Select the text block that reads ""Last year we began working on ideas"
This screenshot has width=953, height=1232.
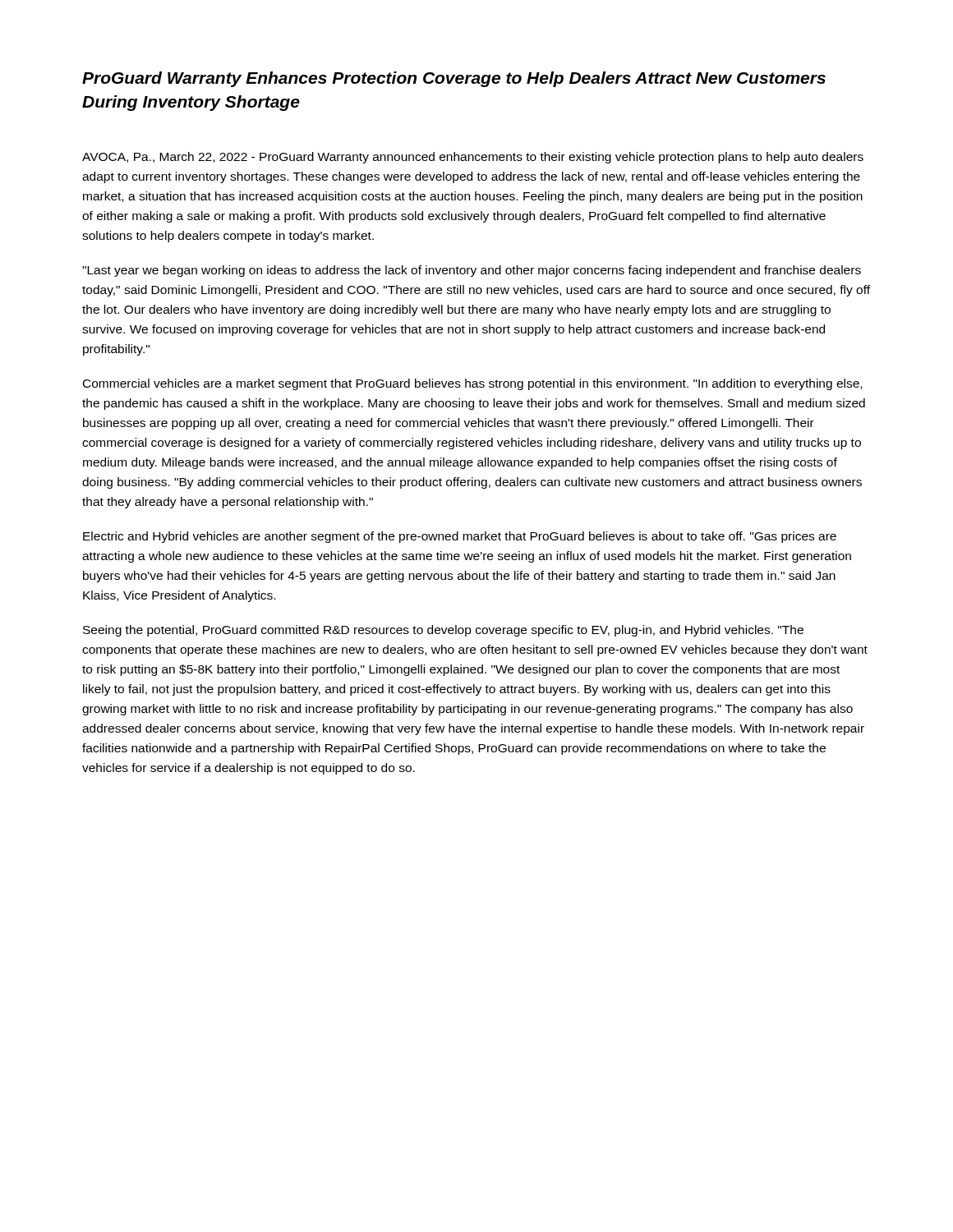(x=476, y=309)
